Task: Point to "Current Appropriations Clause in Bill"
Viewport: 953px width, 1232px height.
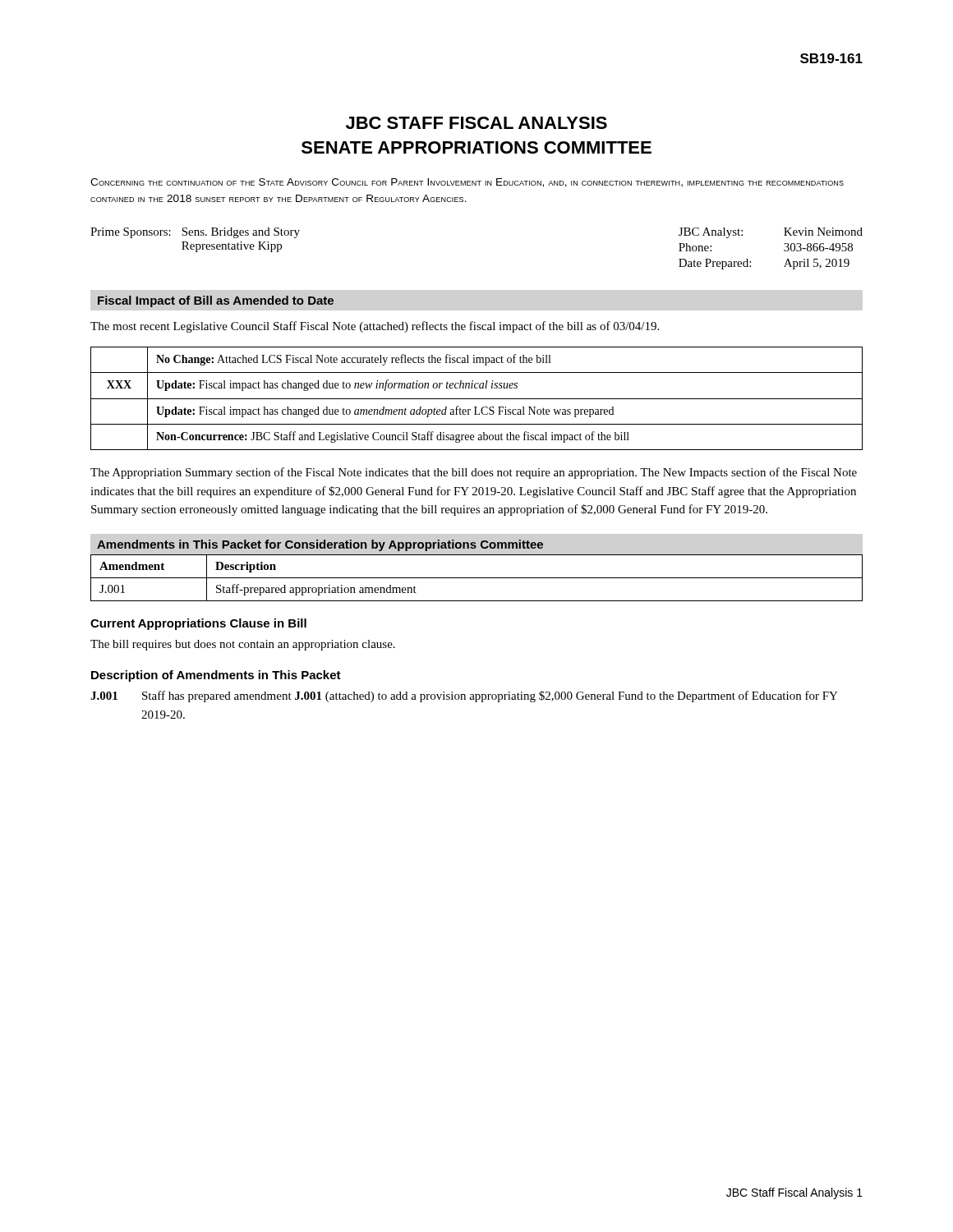Action: [199, 623]
